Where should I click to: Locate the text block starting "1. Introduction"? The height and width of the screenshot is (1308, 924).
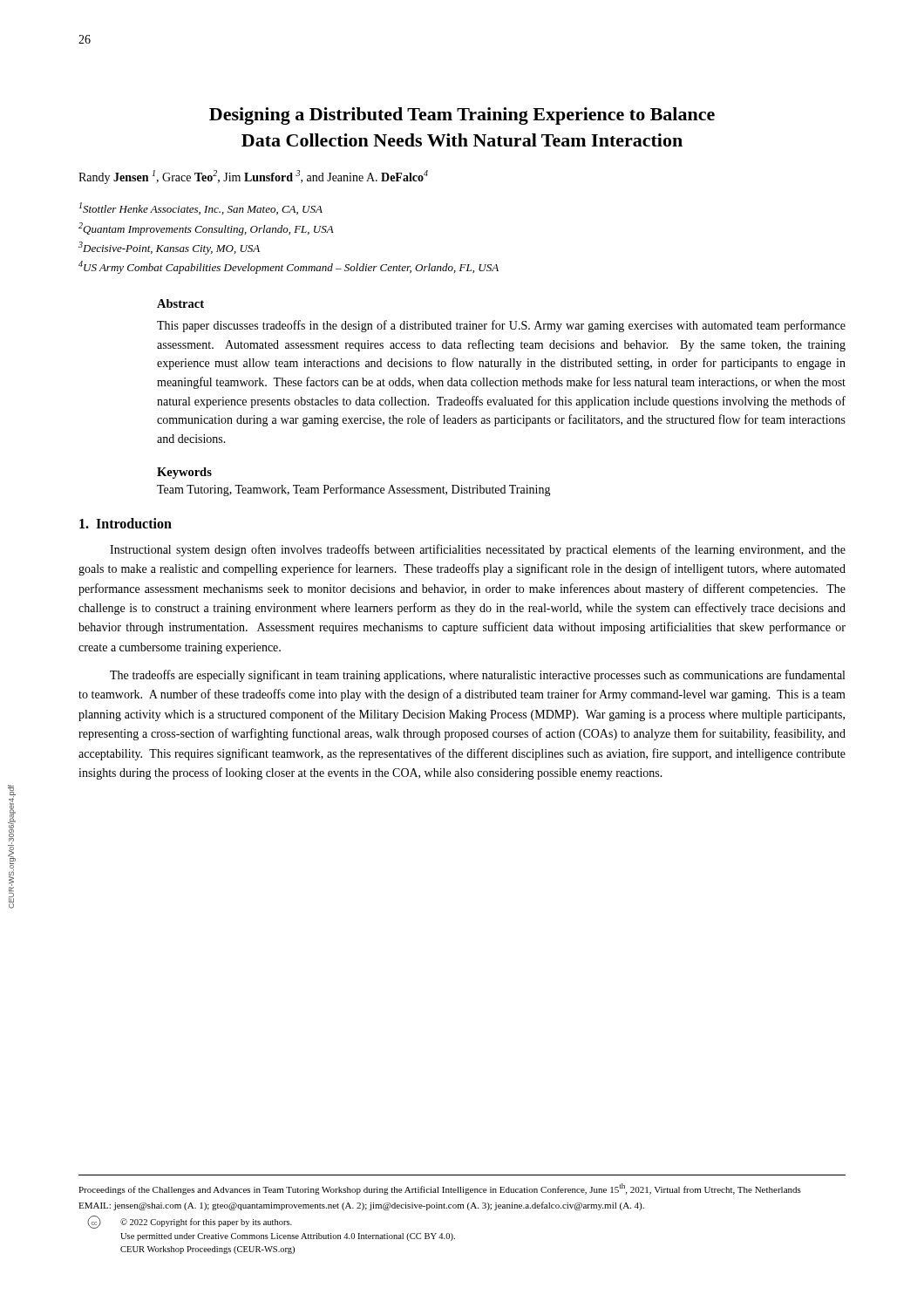coord(125,523)
